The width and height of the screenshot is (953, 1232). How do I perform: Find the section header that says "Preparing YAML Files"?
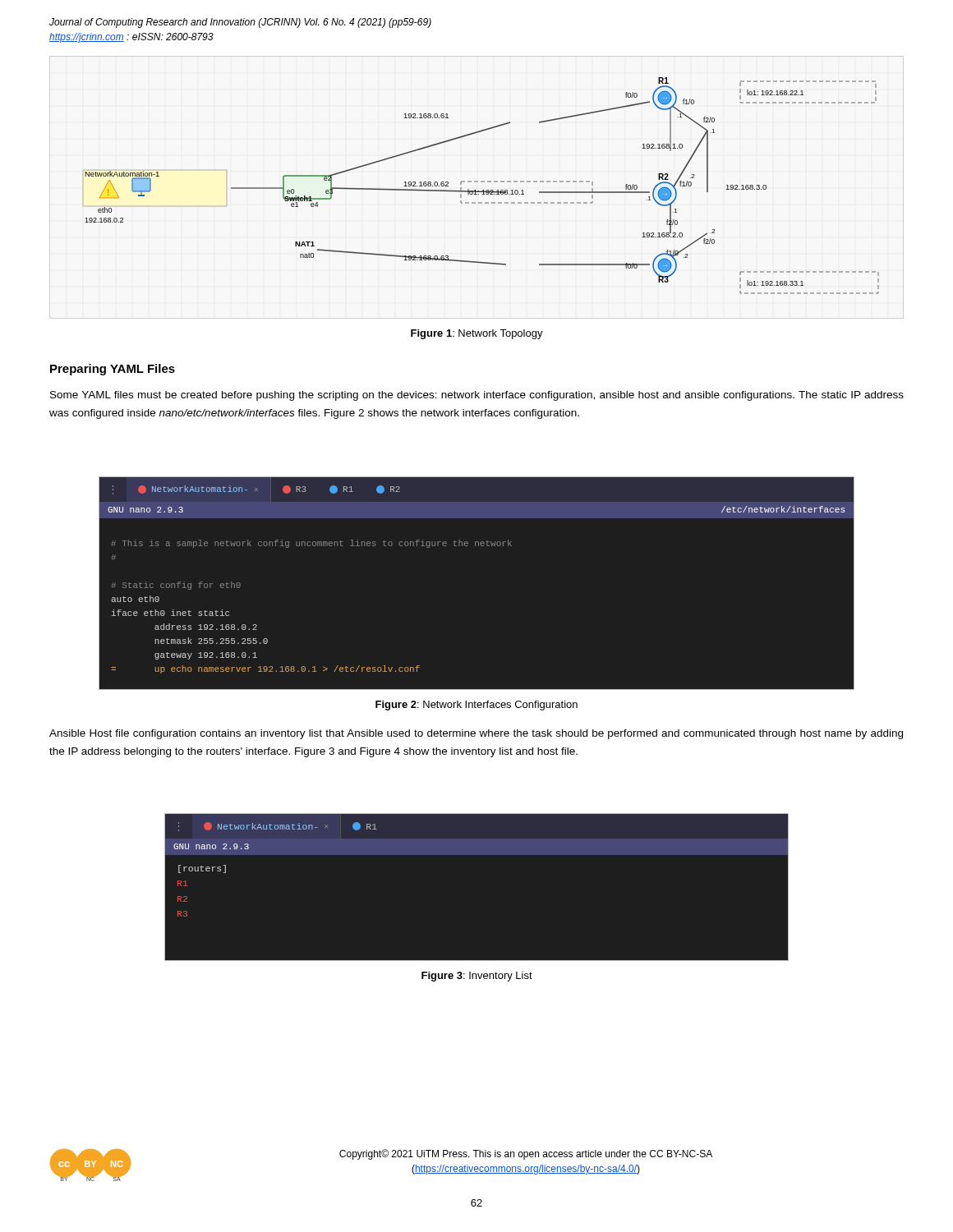[112, 368]
